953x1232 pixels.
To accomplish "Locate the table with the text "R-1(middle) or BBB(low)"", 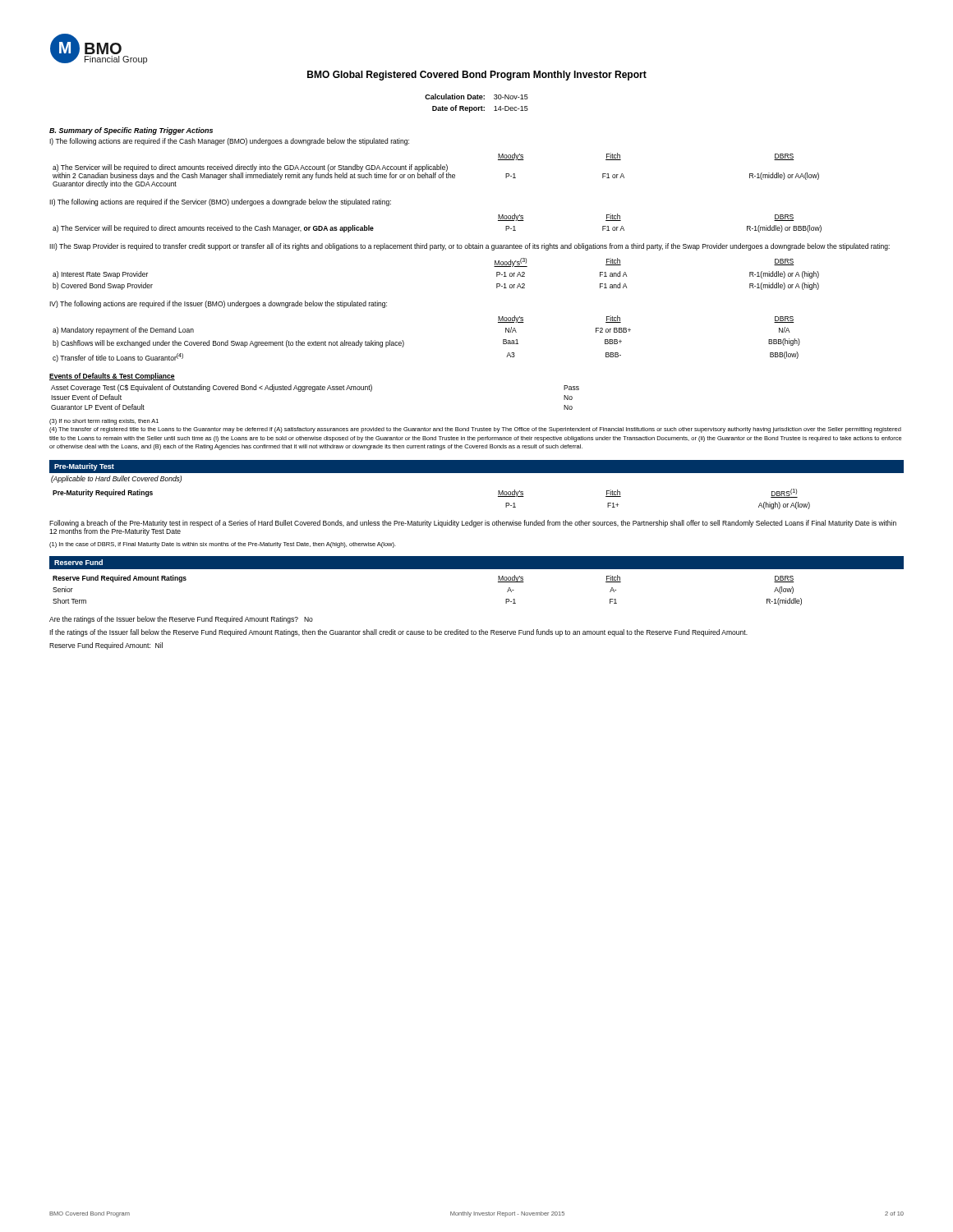I will coord(476,223).
